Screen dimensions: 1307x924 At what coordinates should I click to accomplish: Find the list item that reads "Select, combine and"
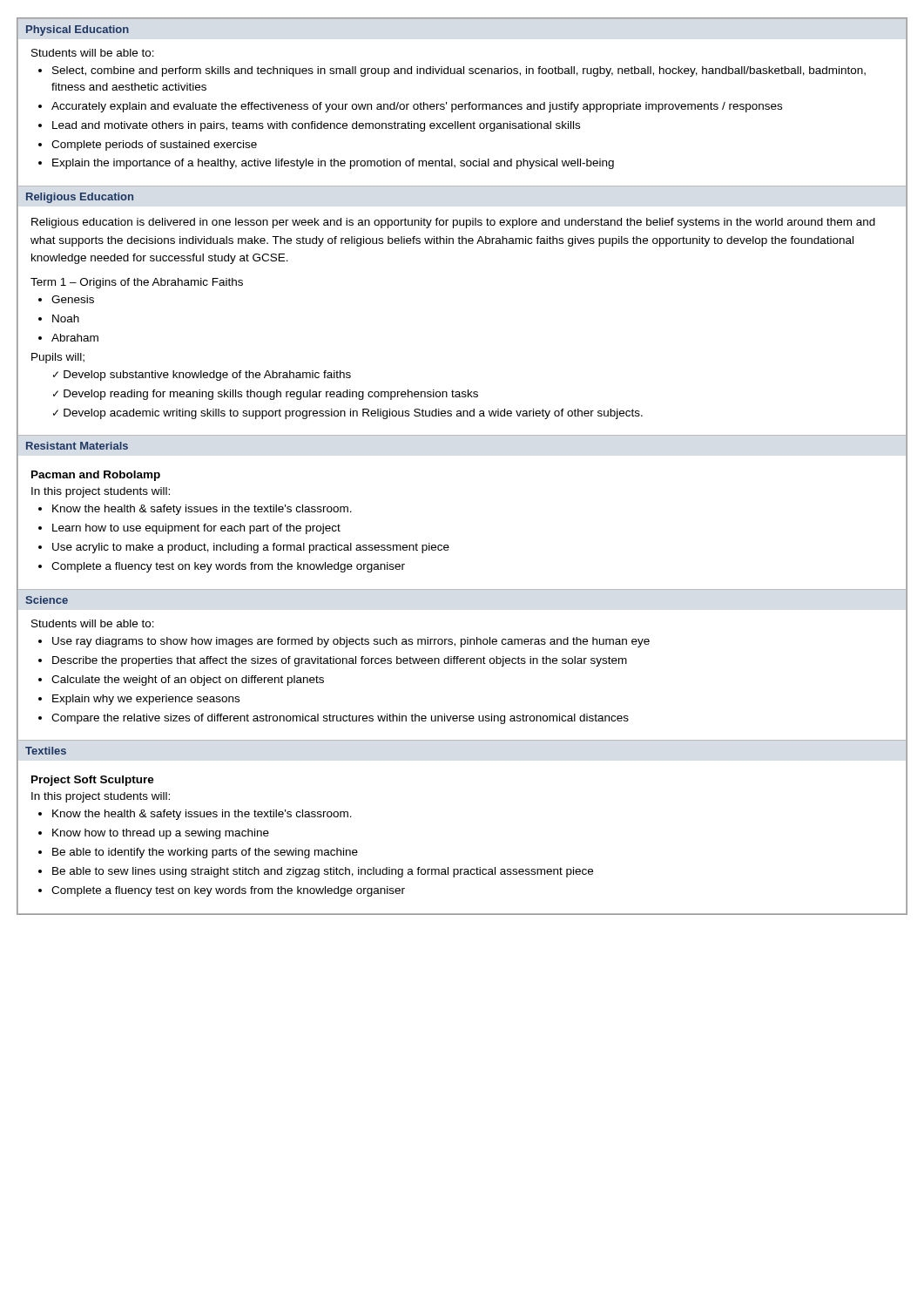[459, 78]
